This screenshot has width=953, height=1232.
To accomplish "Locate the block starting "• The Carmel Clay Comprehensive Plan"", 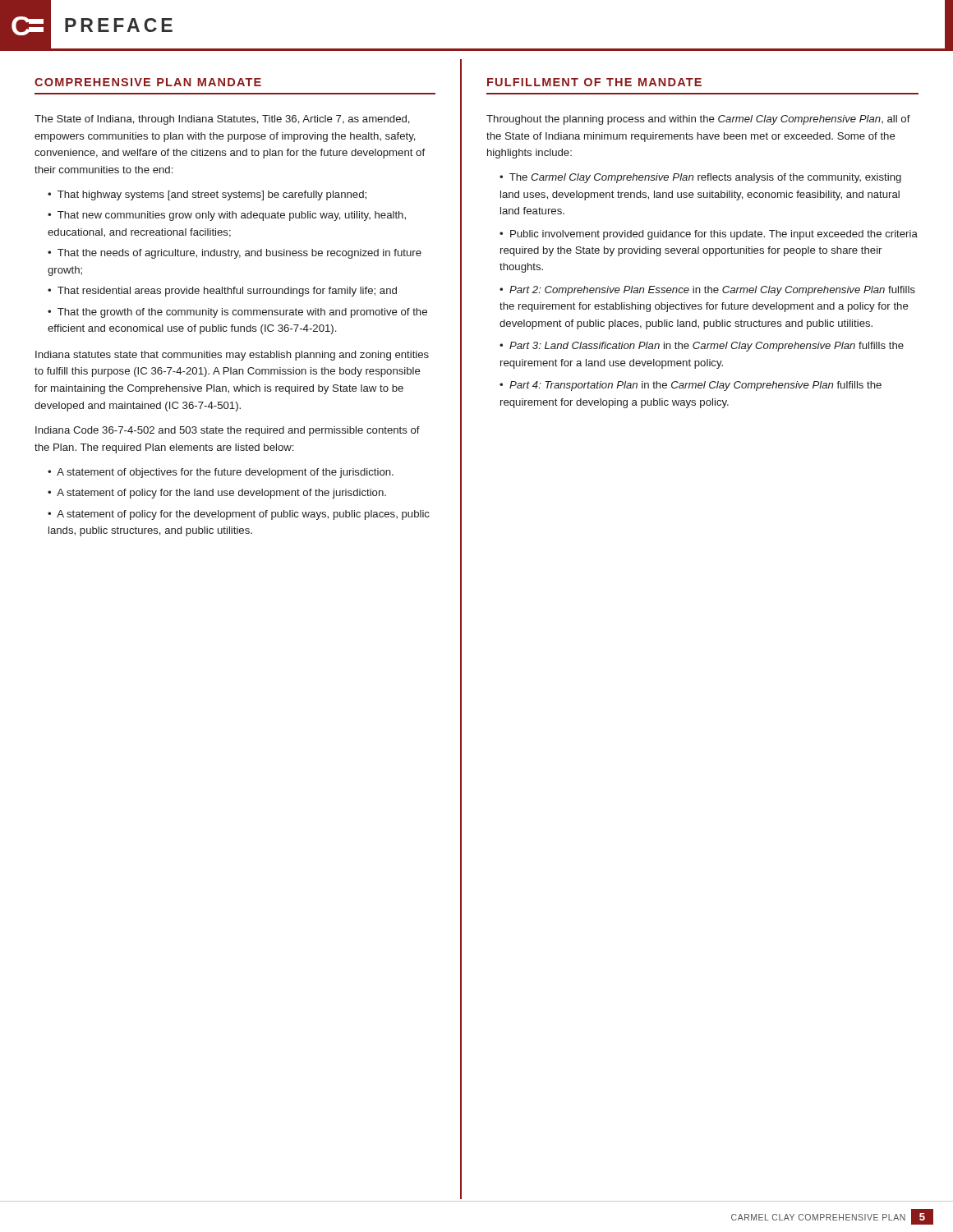I will pos(701,194).
